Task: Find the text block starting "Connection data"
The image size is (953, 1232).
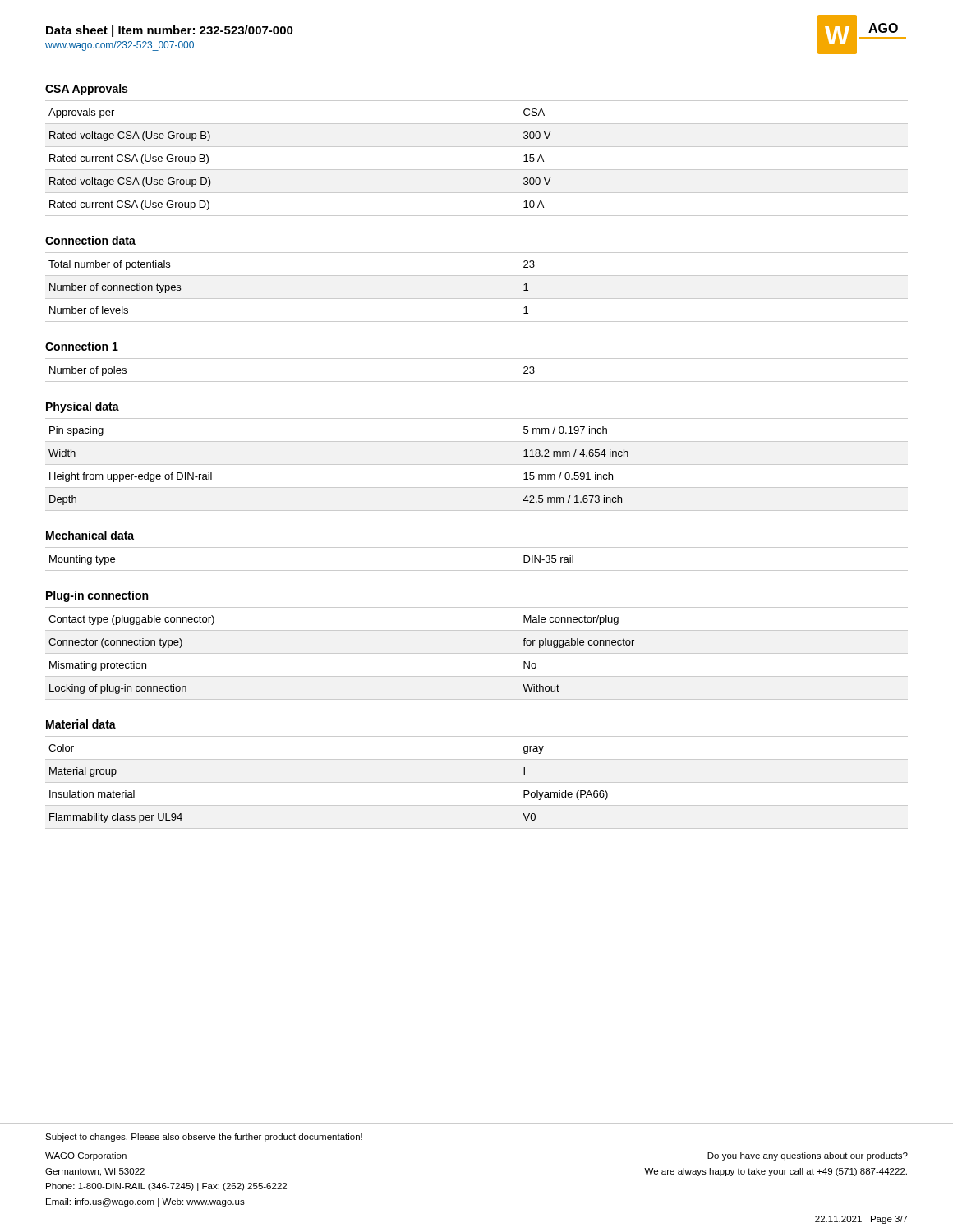Action: point(90,241)
